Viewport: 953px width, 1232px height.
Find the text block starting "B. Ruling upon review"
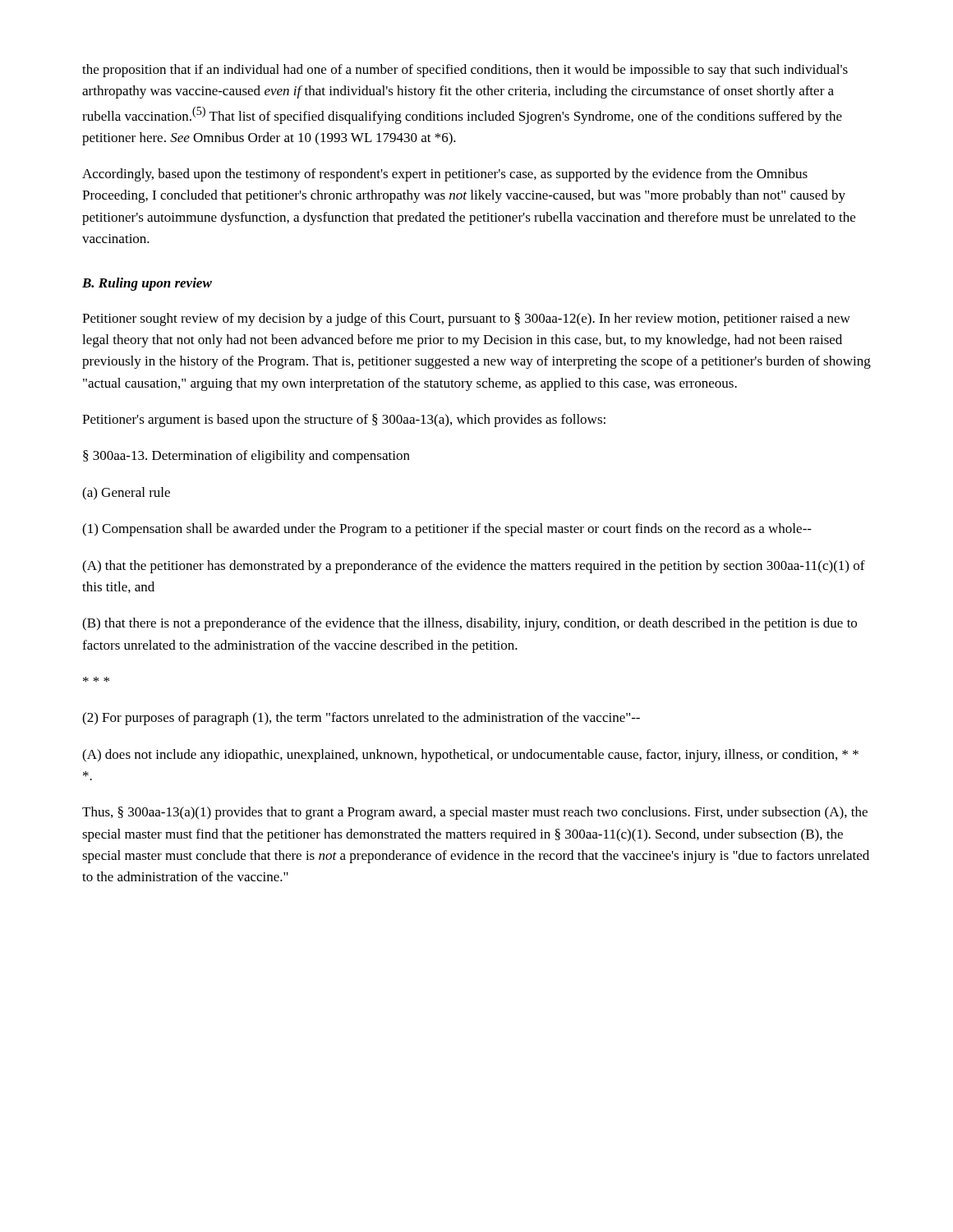click(x=147, y=283)
